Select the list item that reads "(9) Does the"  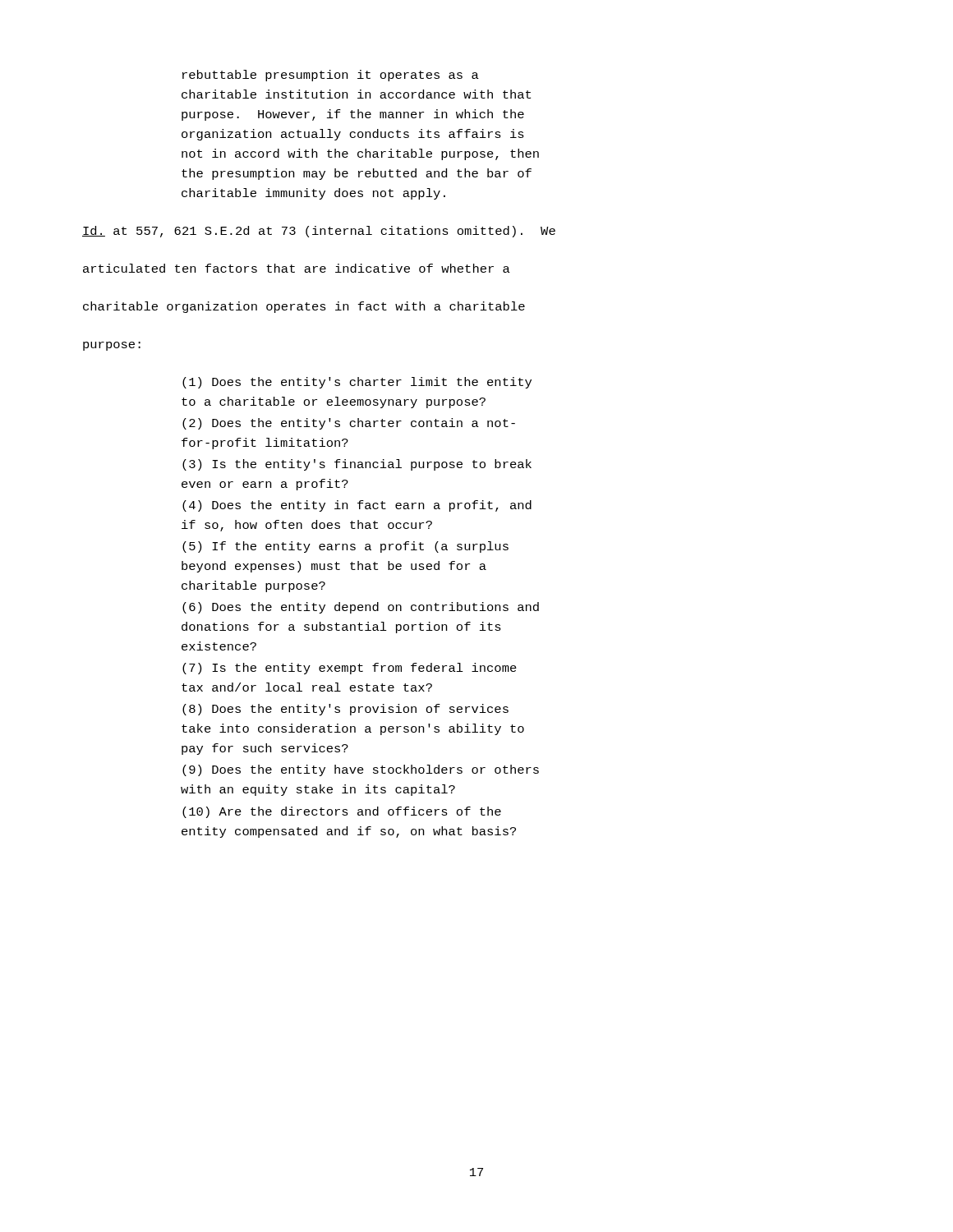click(360, 781)
